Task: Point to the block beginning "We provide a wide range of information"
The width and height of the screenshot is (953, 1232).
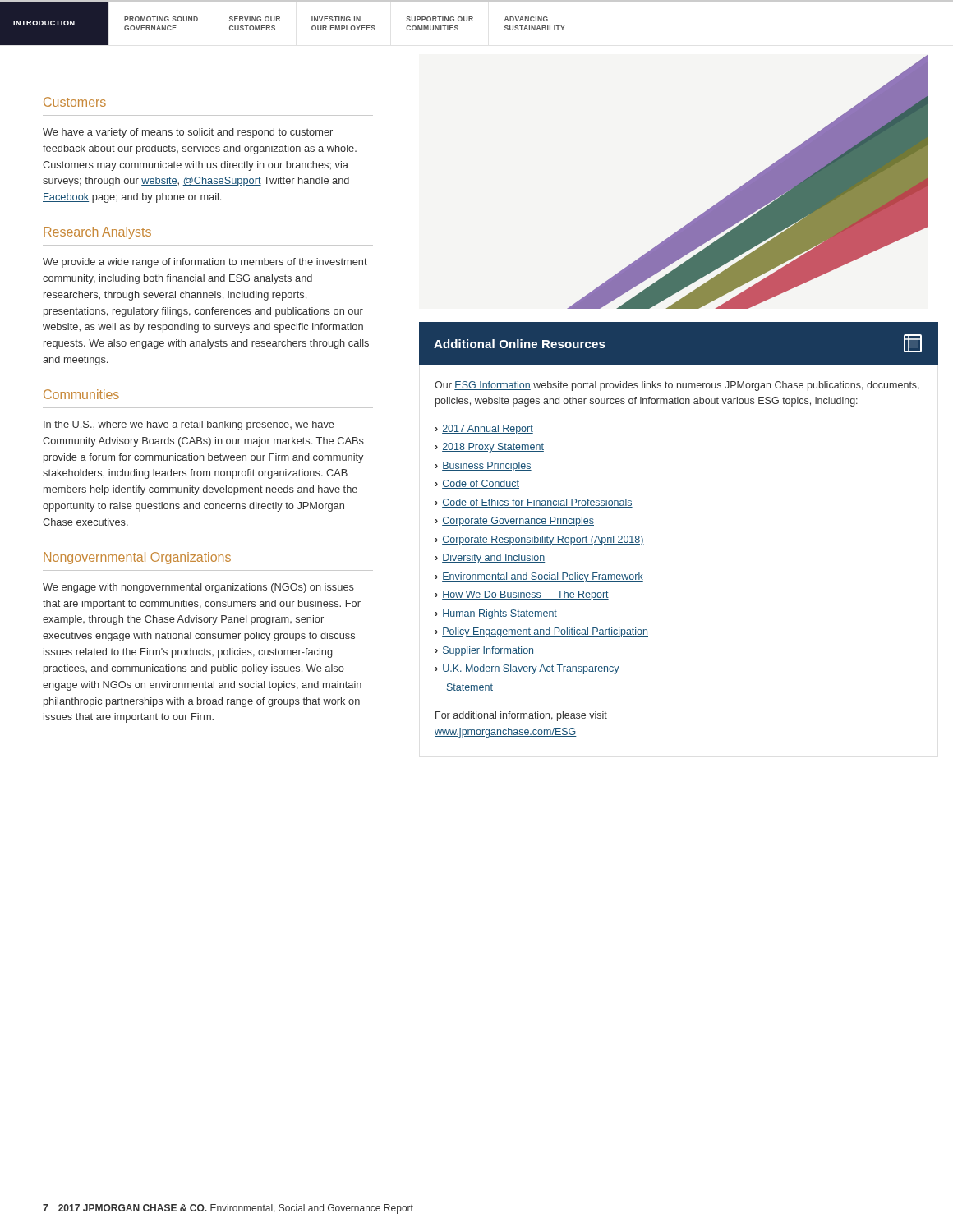Action: point(206,311)
